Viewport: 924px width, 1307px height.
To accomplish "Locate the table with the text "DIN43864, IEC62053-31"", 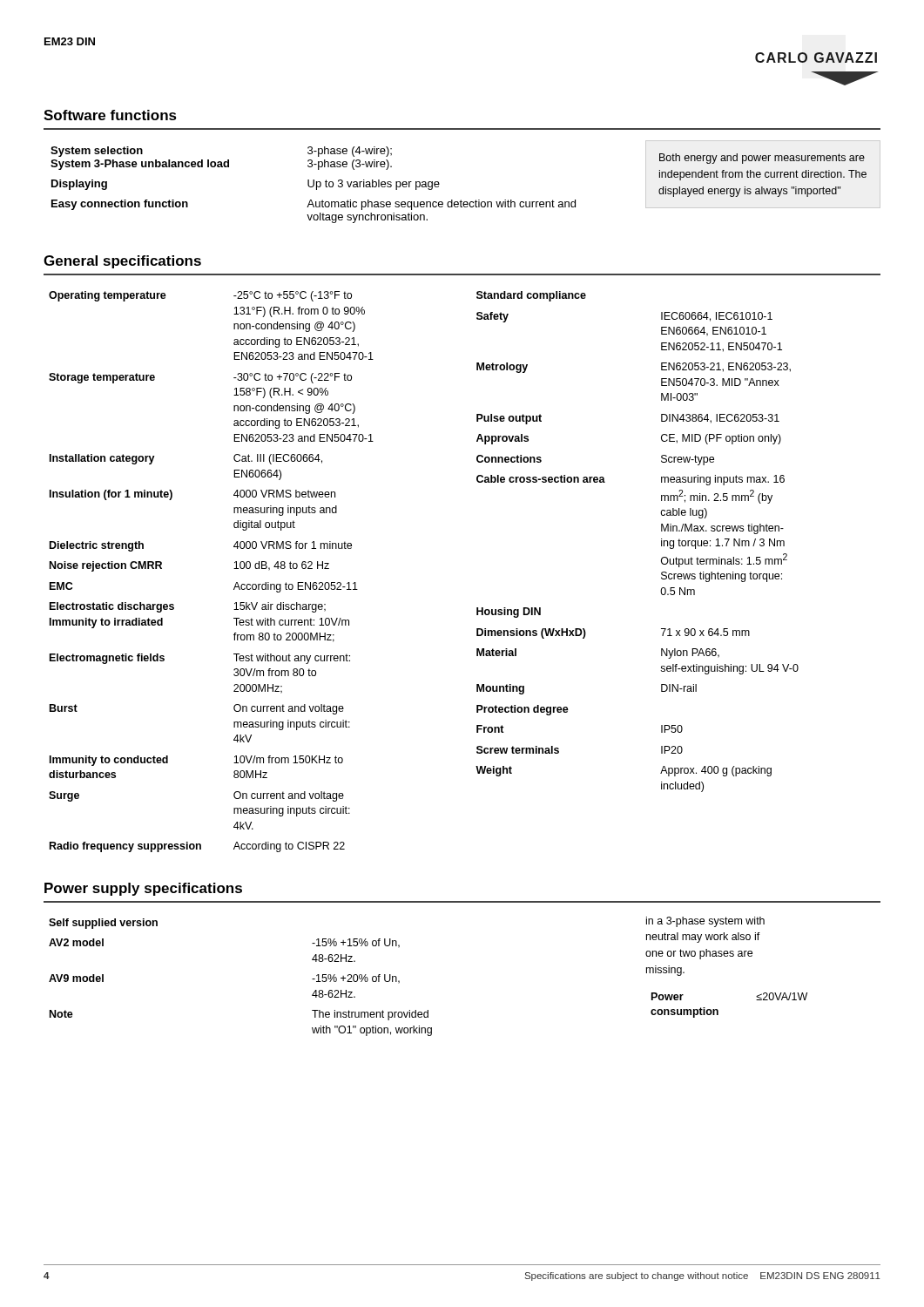I will click(x=676, y=541).
